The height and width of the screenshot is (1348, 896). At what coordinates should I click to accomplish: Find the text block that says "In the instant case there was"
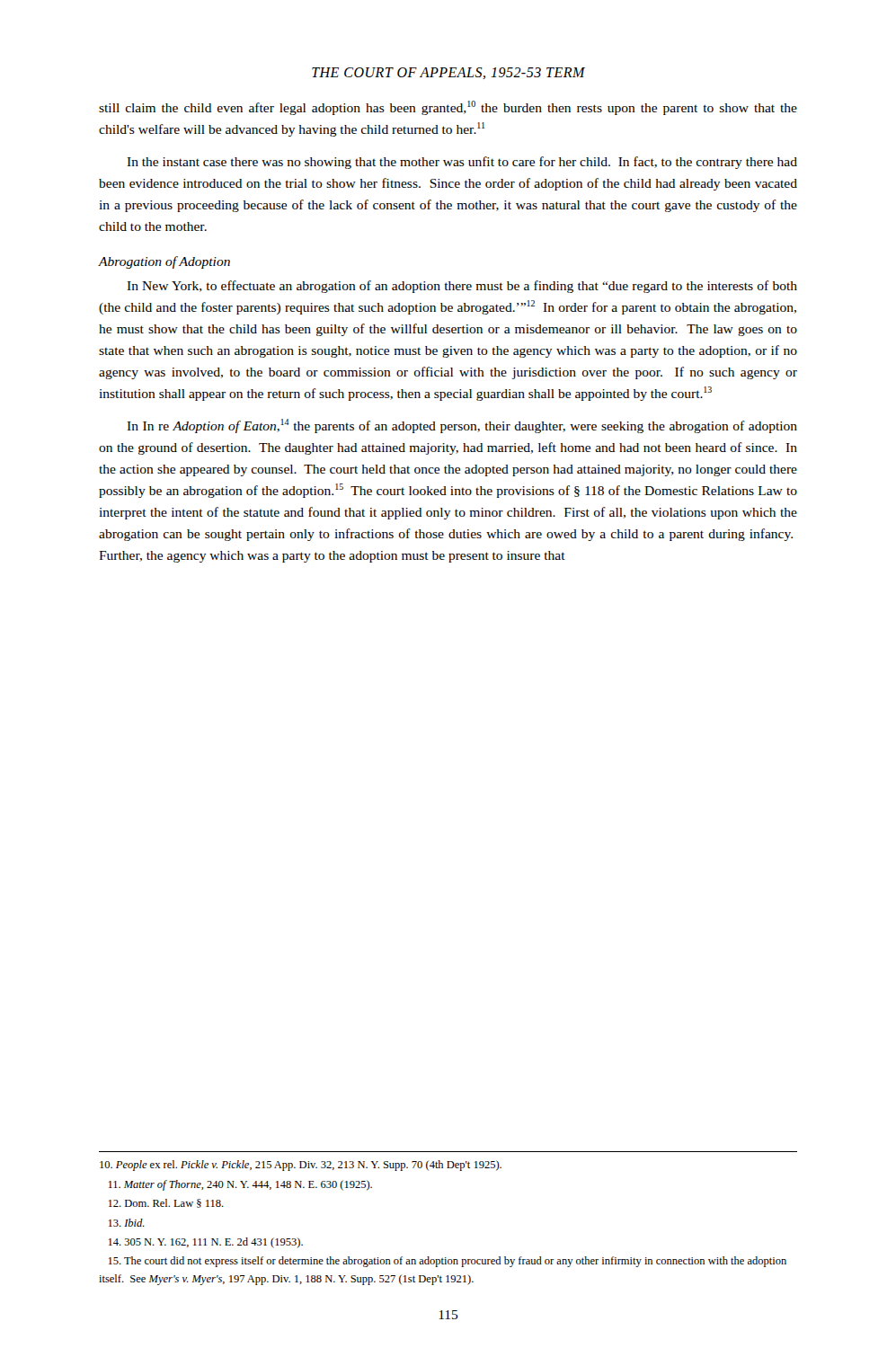pos(448,194)
